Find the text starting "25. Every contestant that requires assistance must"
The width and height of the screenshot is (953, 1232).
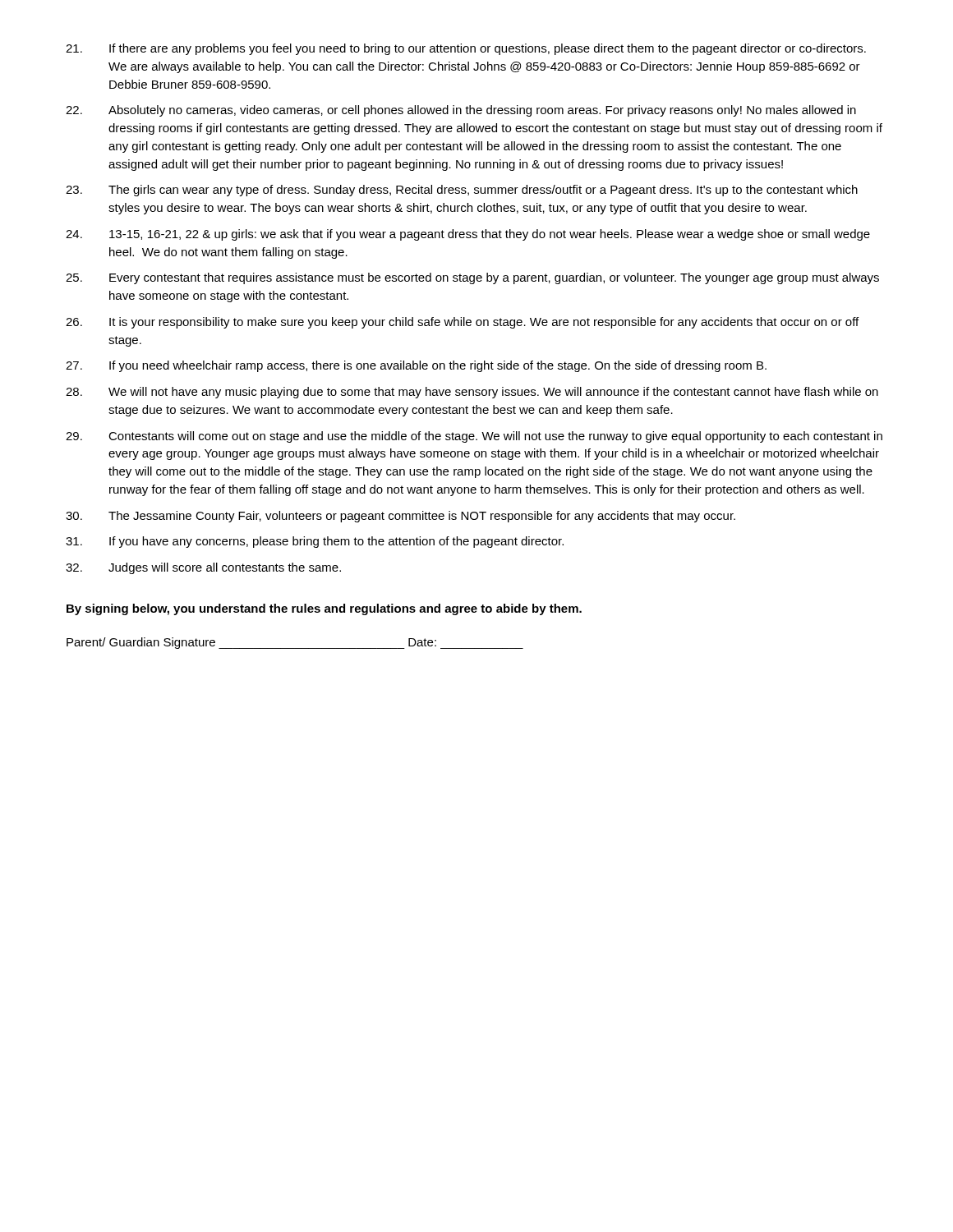tap(476, 287)
